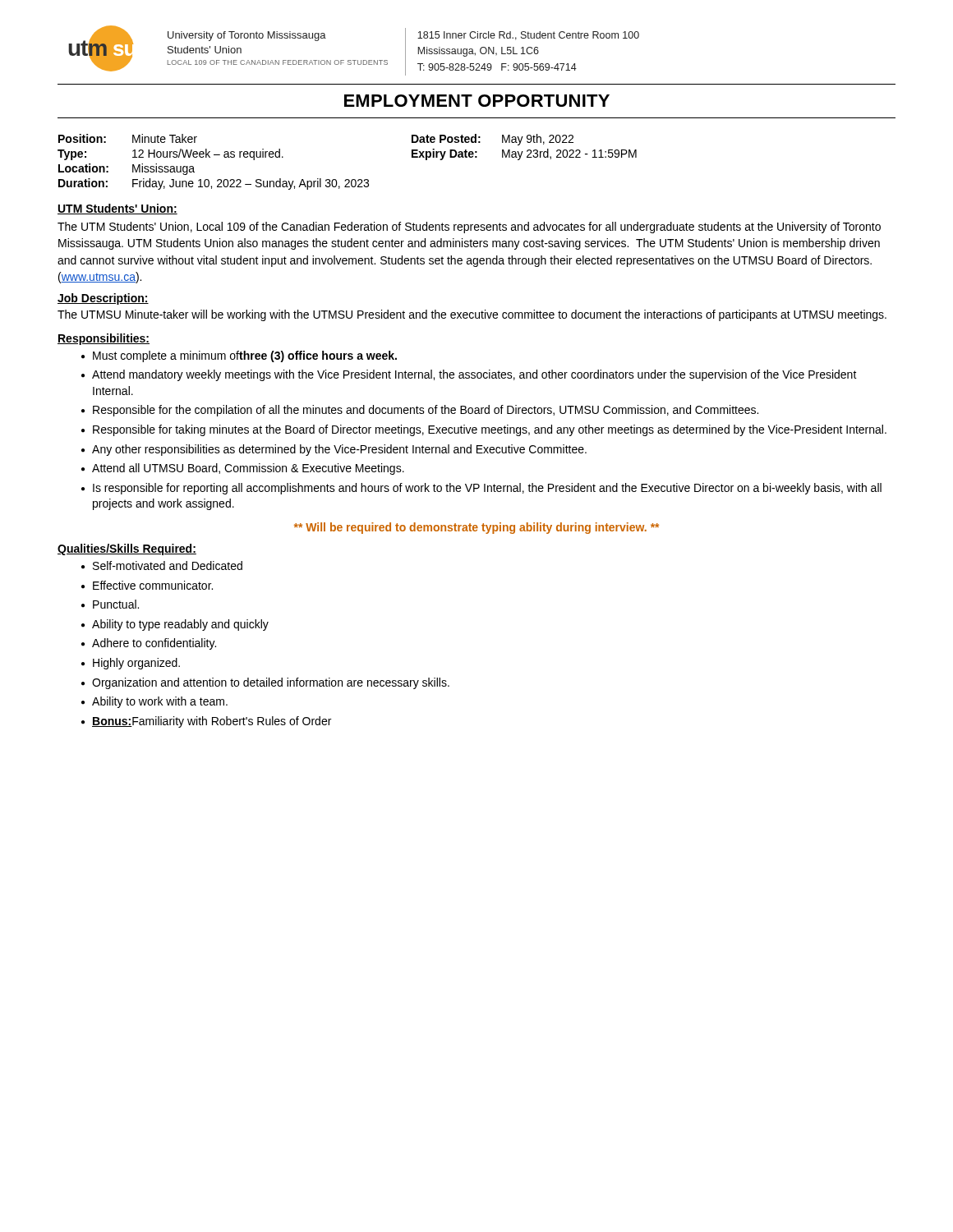The image size is (953, 1232).
Task: Select the element starting "Responsible for the compilation of all the minutes"
Action: (x=426, y=410)
